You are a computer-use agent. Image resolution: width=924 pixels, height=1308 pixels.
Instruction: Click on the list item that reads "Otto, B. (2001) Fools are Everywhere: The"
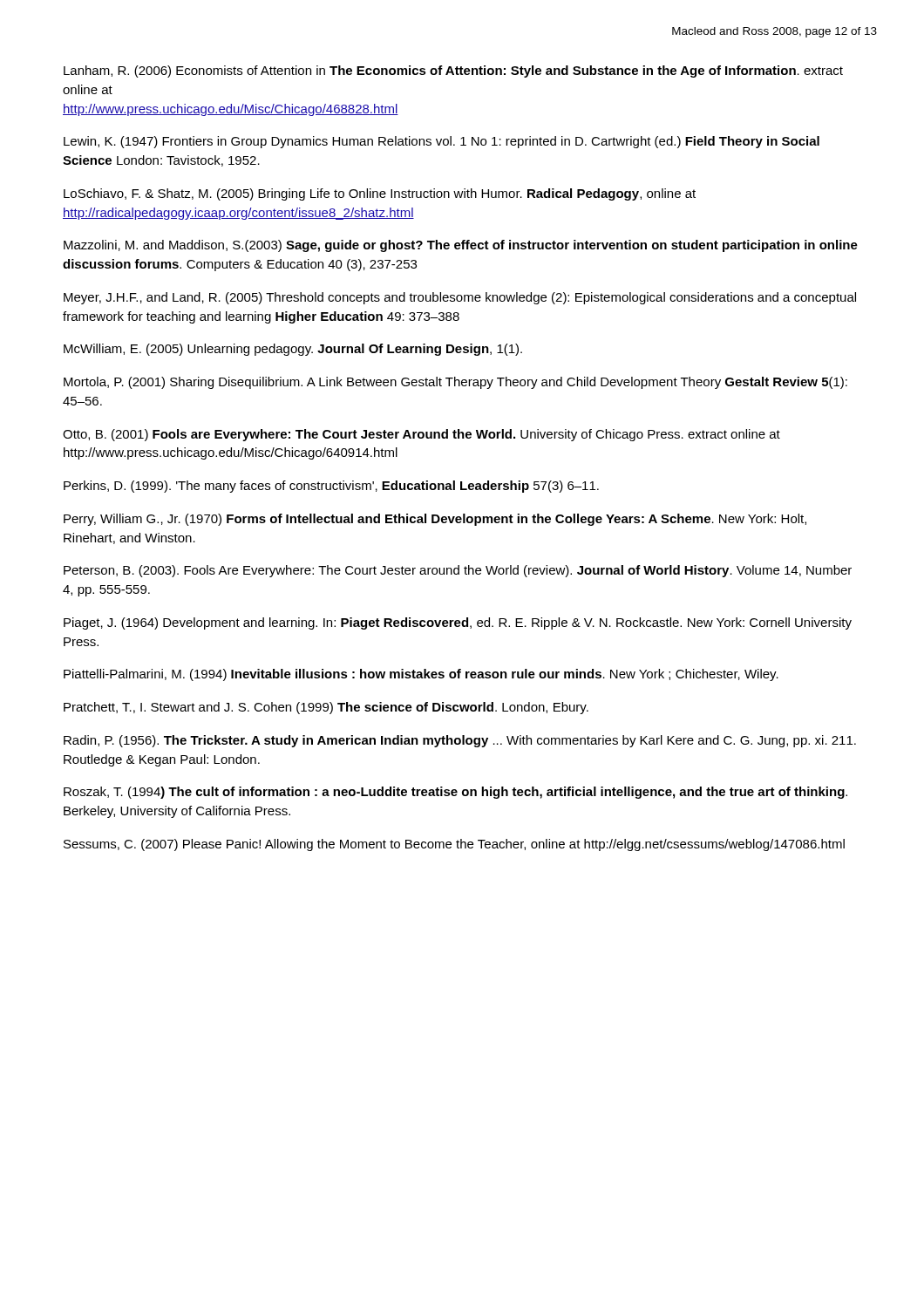point(421,443)
